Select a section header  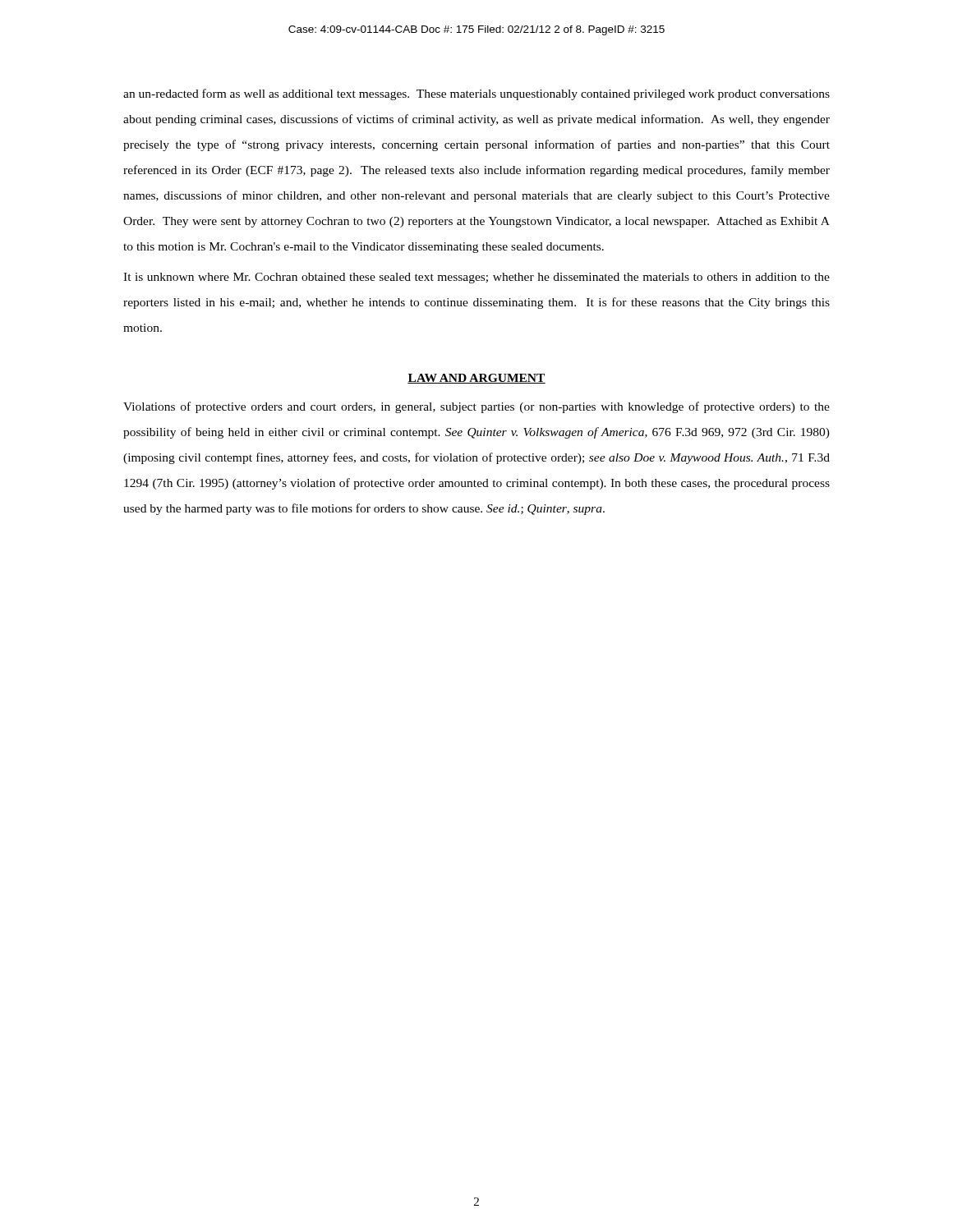476,377
